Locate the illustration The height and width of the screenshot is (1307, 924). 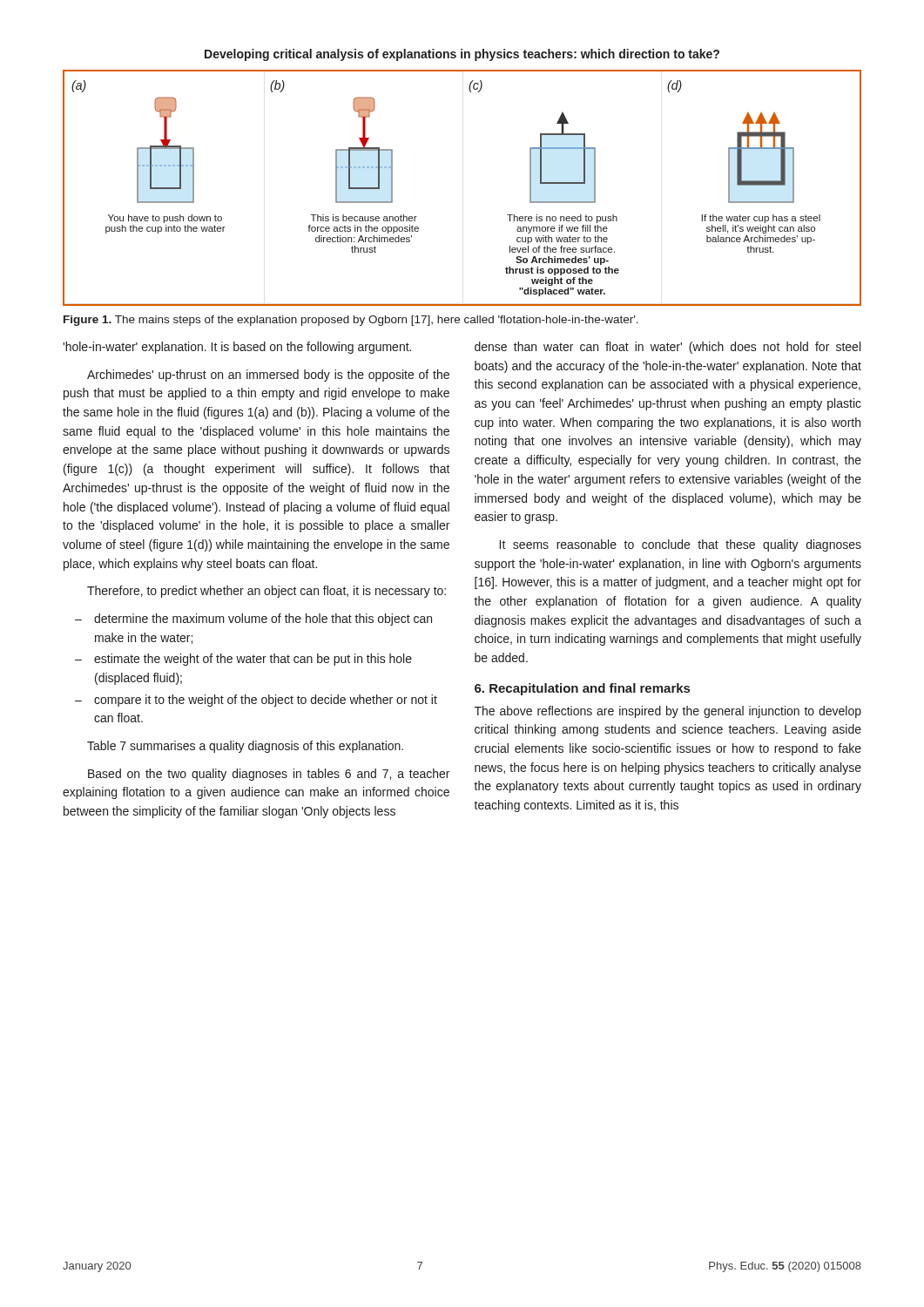coord(462,188)
